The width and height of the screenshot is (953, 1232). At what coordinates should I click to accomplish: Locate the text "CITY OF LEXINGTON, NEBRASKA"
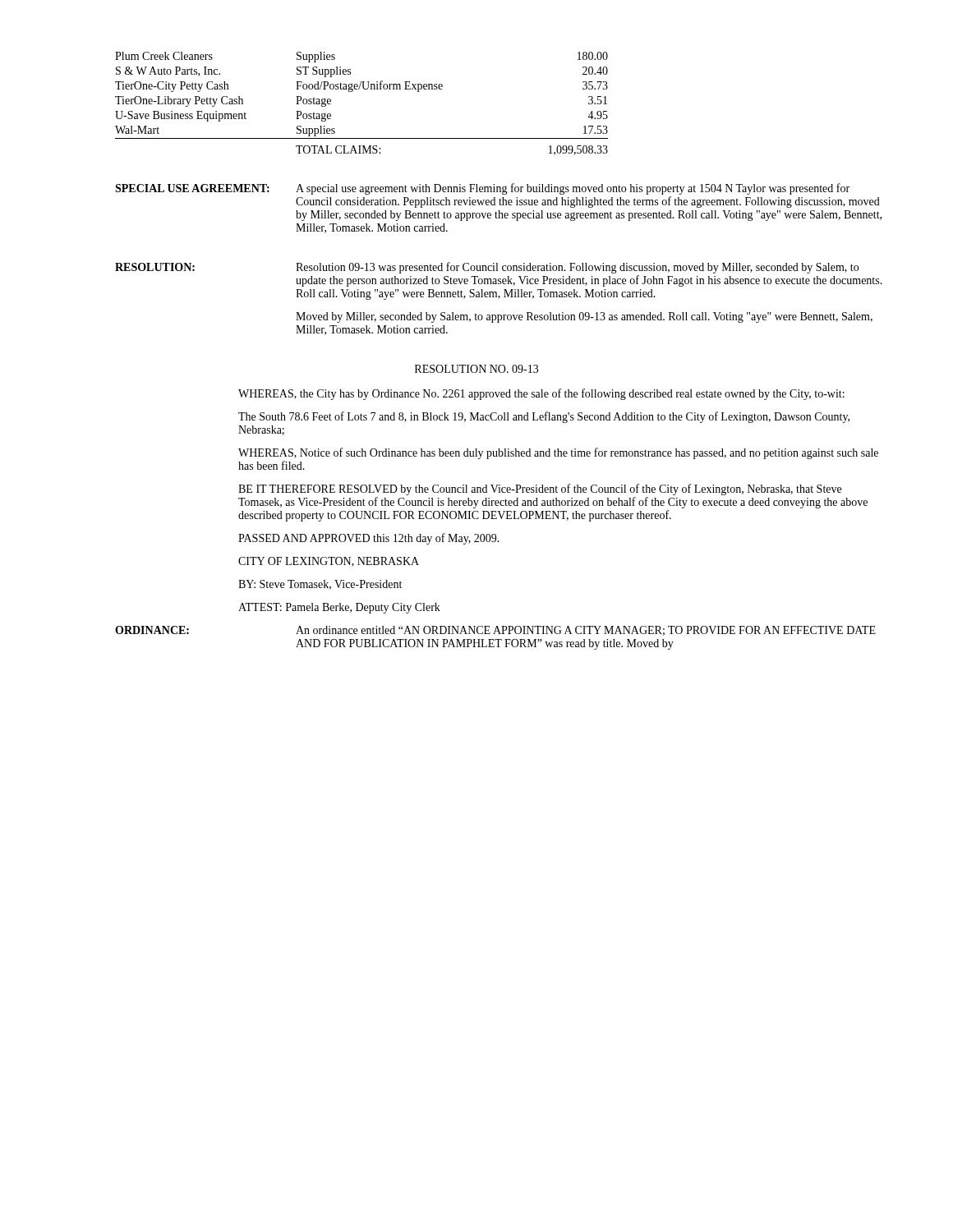329,562
